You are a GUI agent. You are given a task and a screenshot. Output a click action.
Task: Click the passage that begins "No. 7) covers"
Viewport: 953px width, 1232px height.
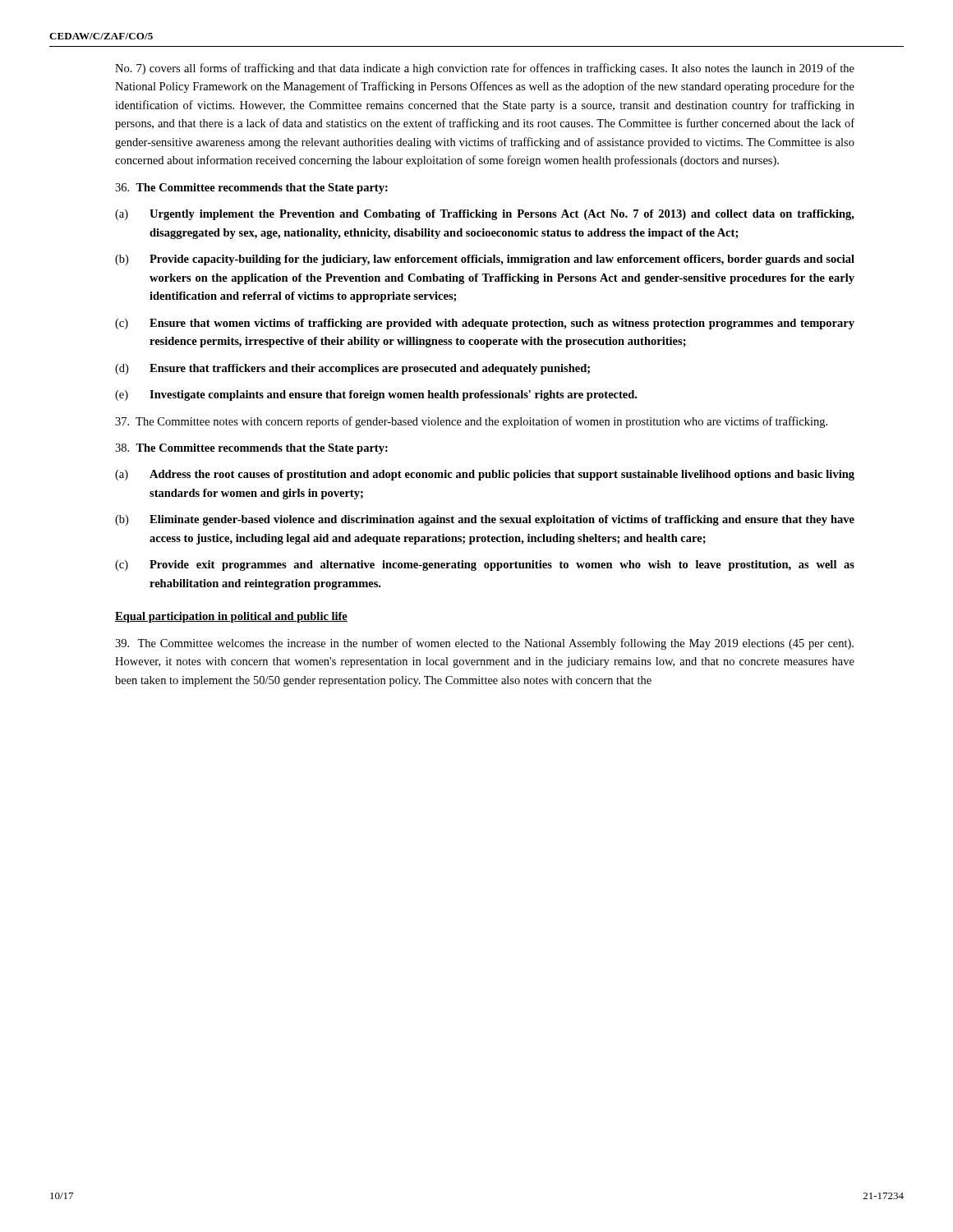point(485,115)
